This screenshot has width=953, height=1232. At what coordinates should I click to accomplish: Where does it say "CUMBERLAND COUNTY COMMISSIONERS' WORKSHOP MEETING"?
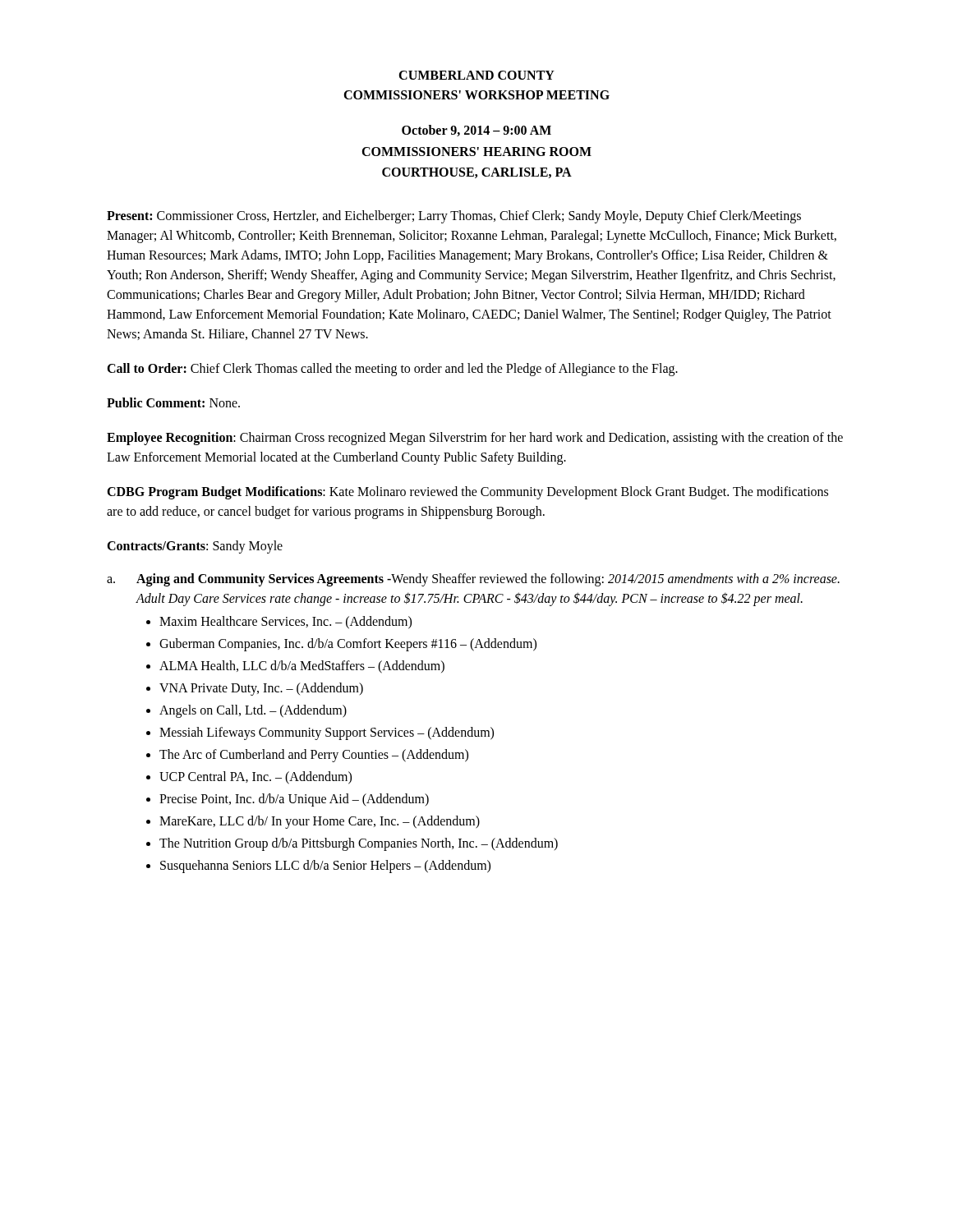(476, 85)
